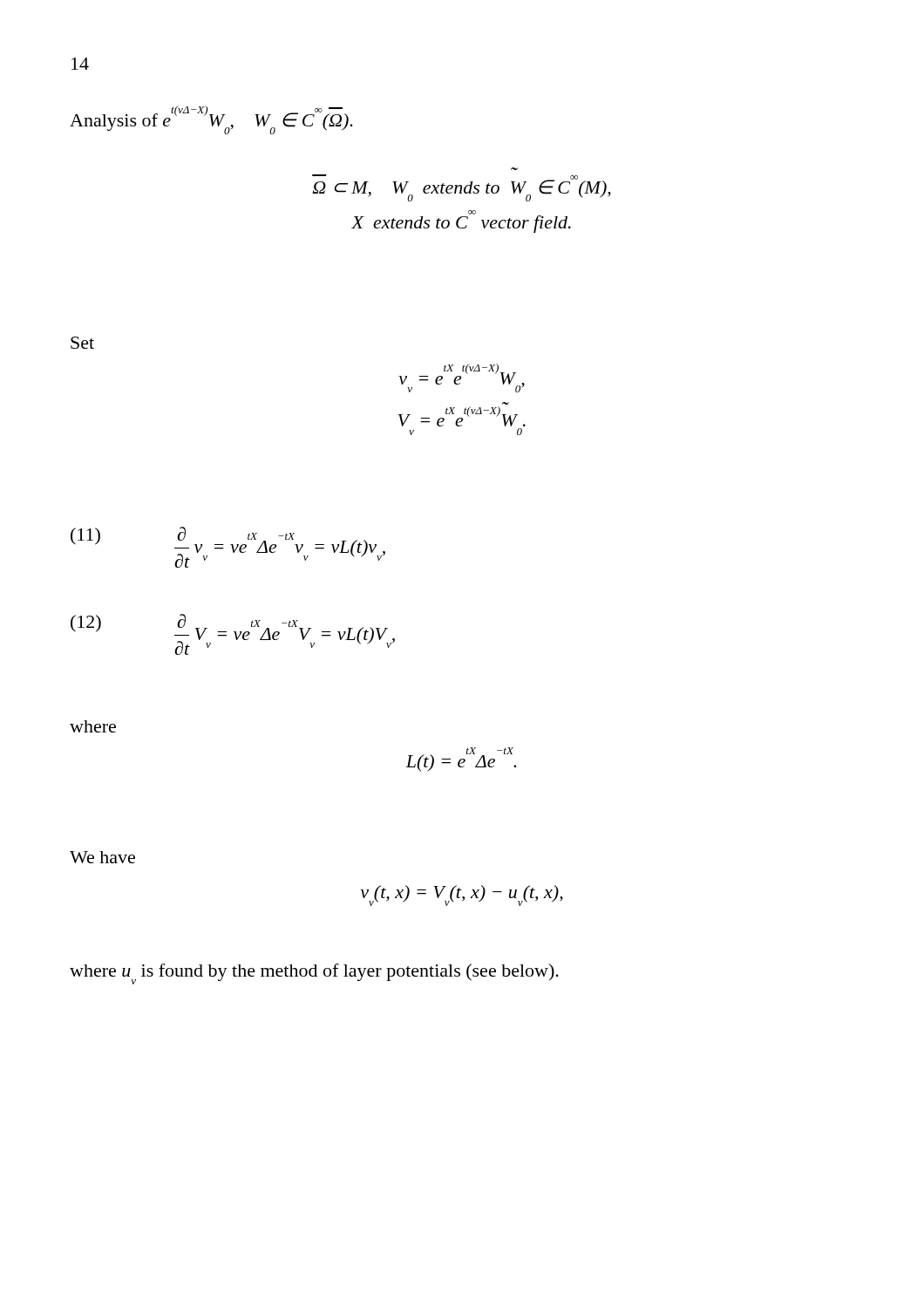
Task: Point to the text starting "(11) ∂ ∂t vν = νetXΔe−tXvν"
Action: (x=228, y=548)
